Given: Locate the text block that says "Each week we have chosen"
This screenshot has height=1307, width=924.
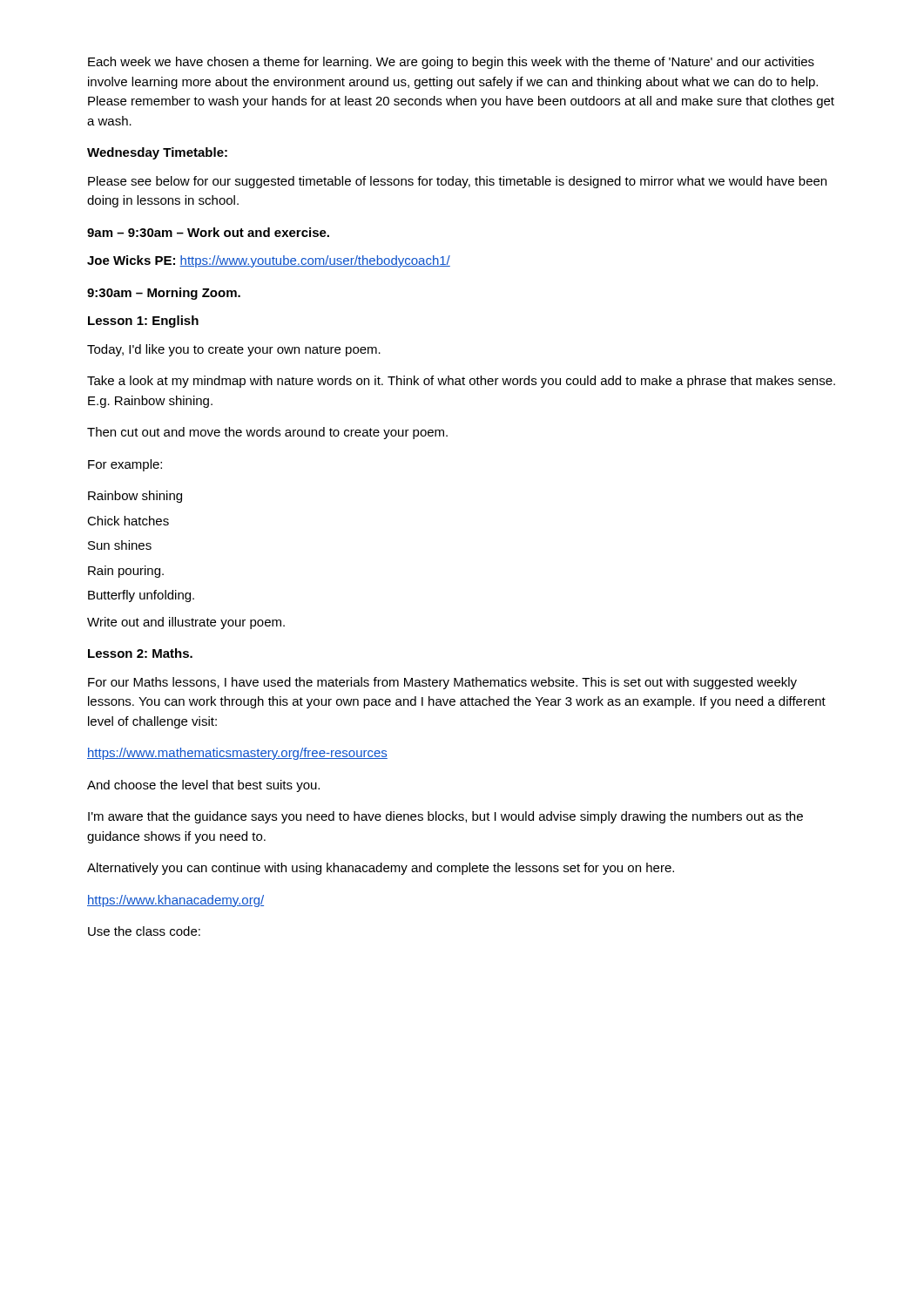Looking at the screenshot, I should (461, 91).
